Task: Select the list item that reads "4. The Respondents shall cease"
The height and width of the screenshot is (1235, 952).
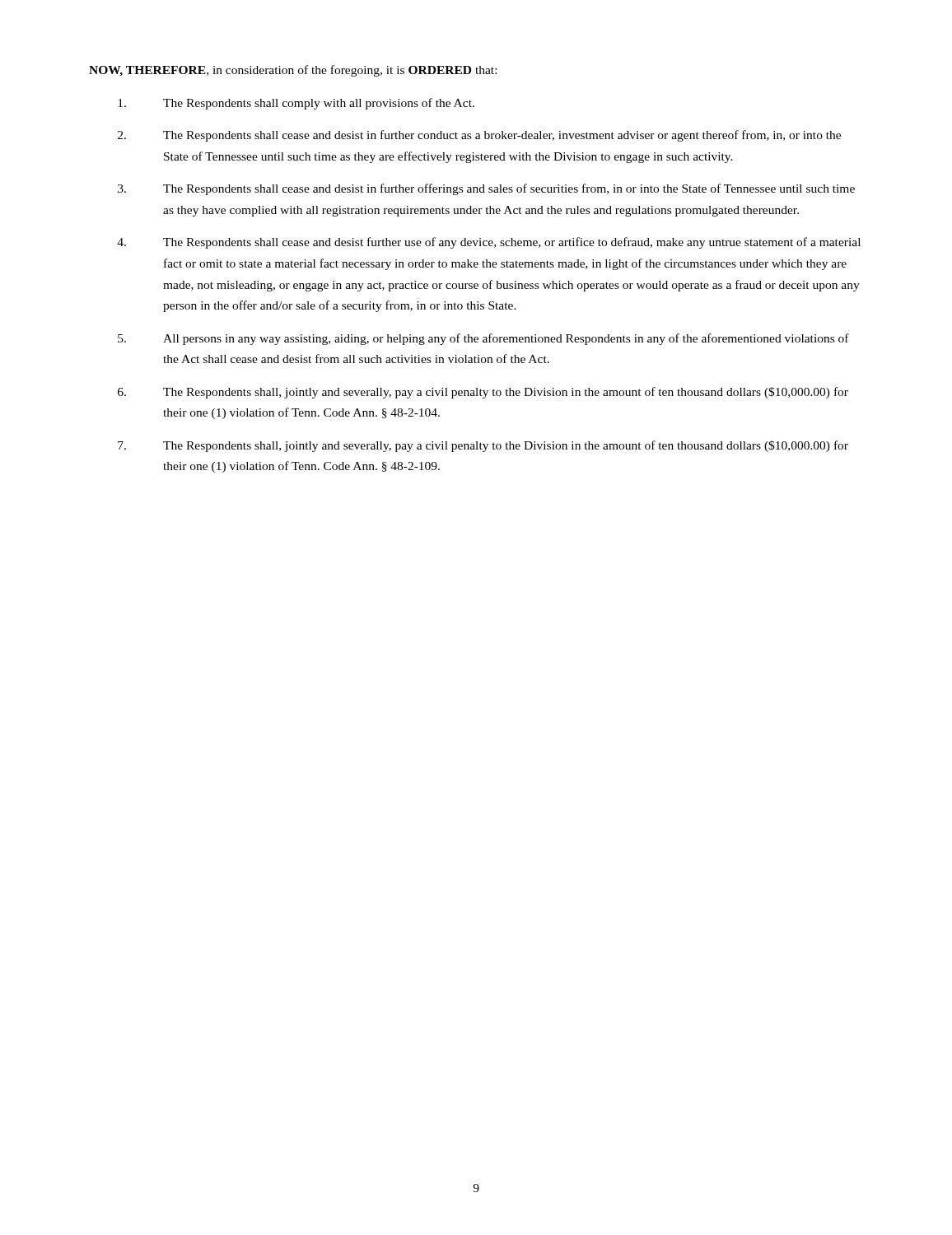Action: (476, 274)
